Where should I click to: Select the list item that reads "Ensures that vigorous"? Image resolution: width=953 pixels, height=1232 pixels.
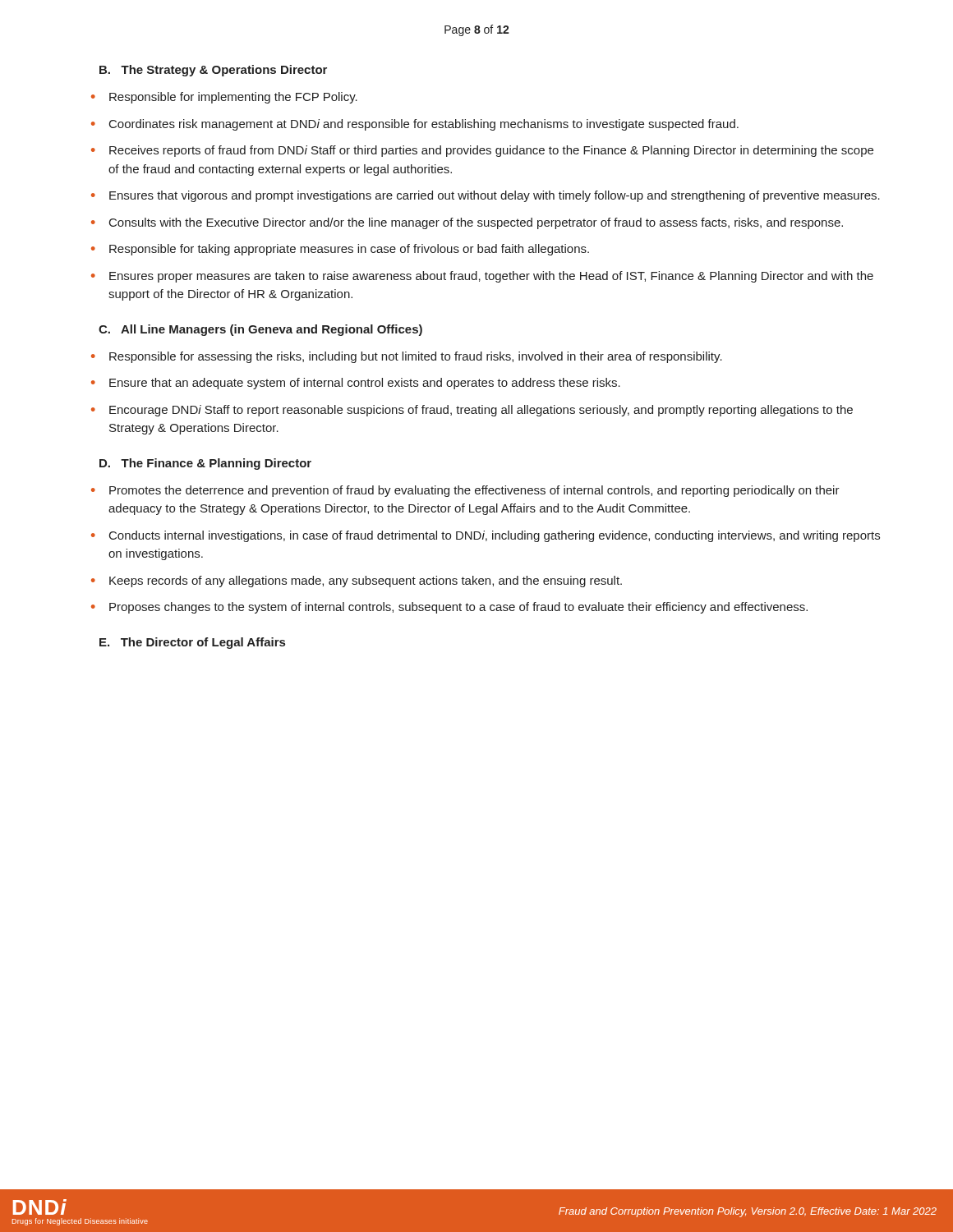pyautogui.click(x=494, y=195)
